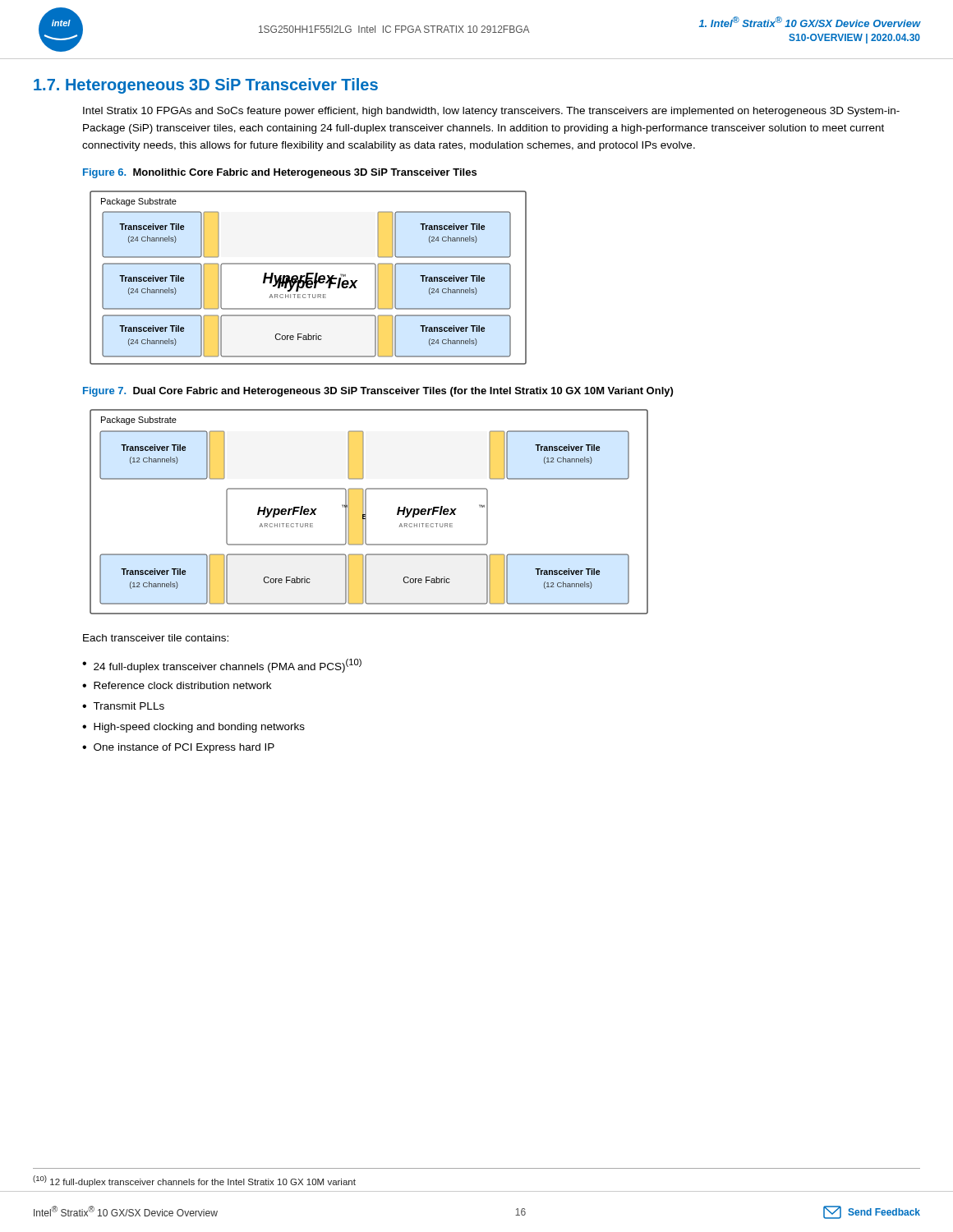The width and height of the screenshot is (953, 1232).
Task: Find the element starting "• Transmit PLLs"
Action: pos(123,707)
